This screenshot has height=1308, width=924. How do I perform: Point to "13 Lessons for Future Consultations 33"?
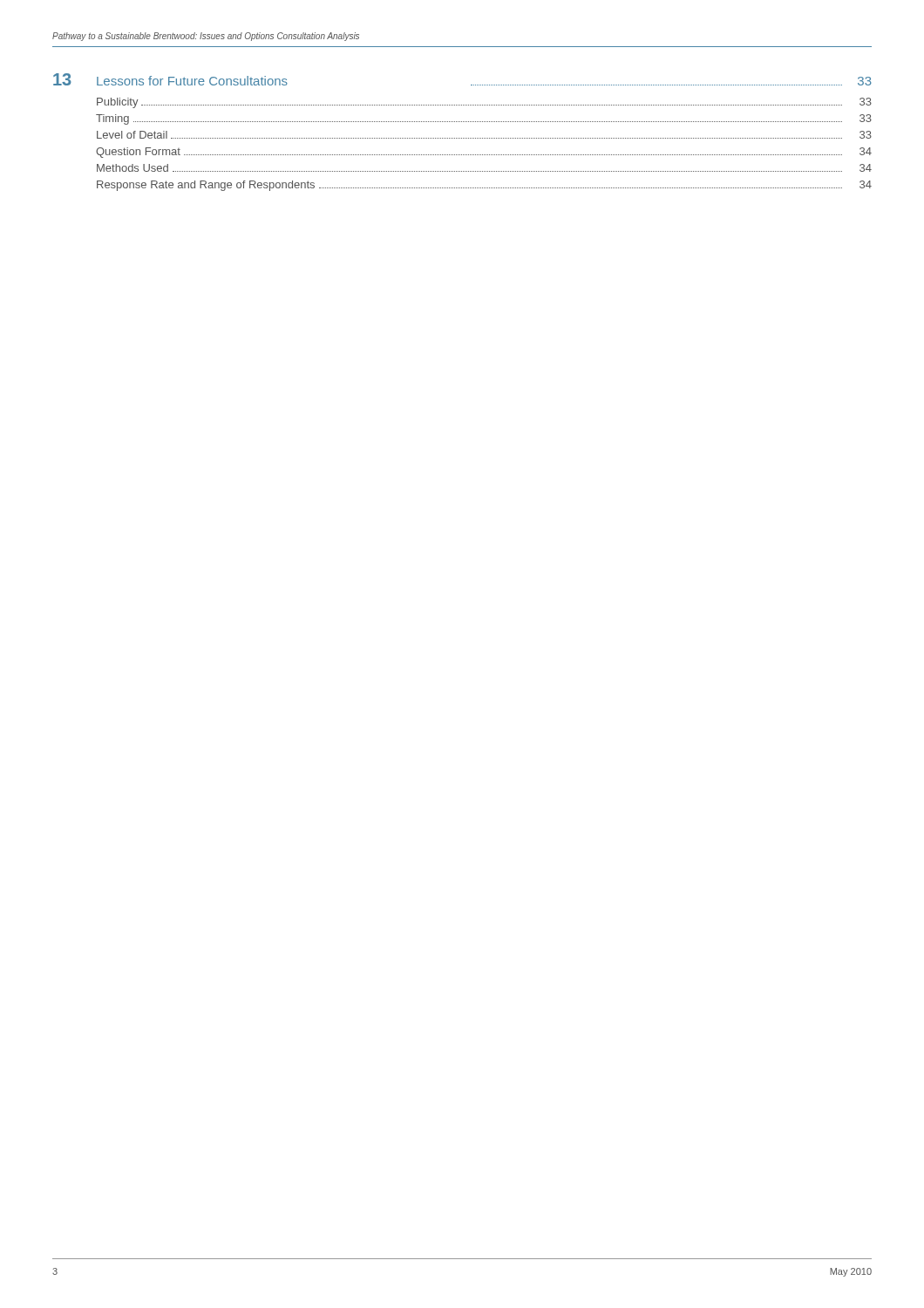point(462,80)
